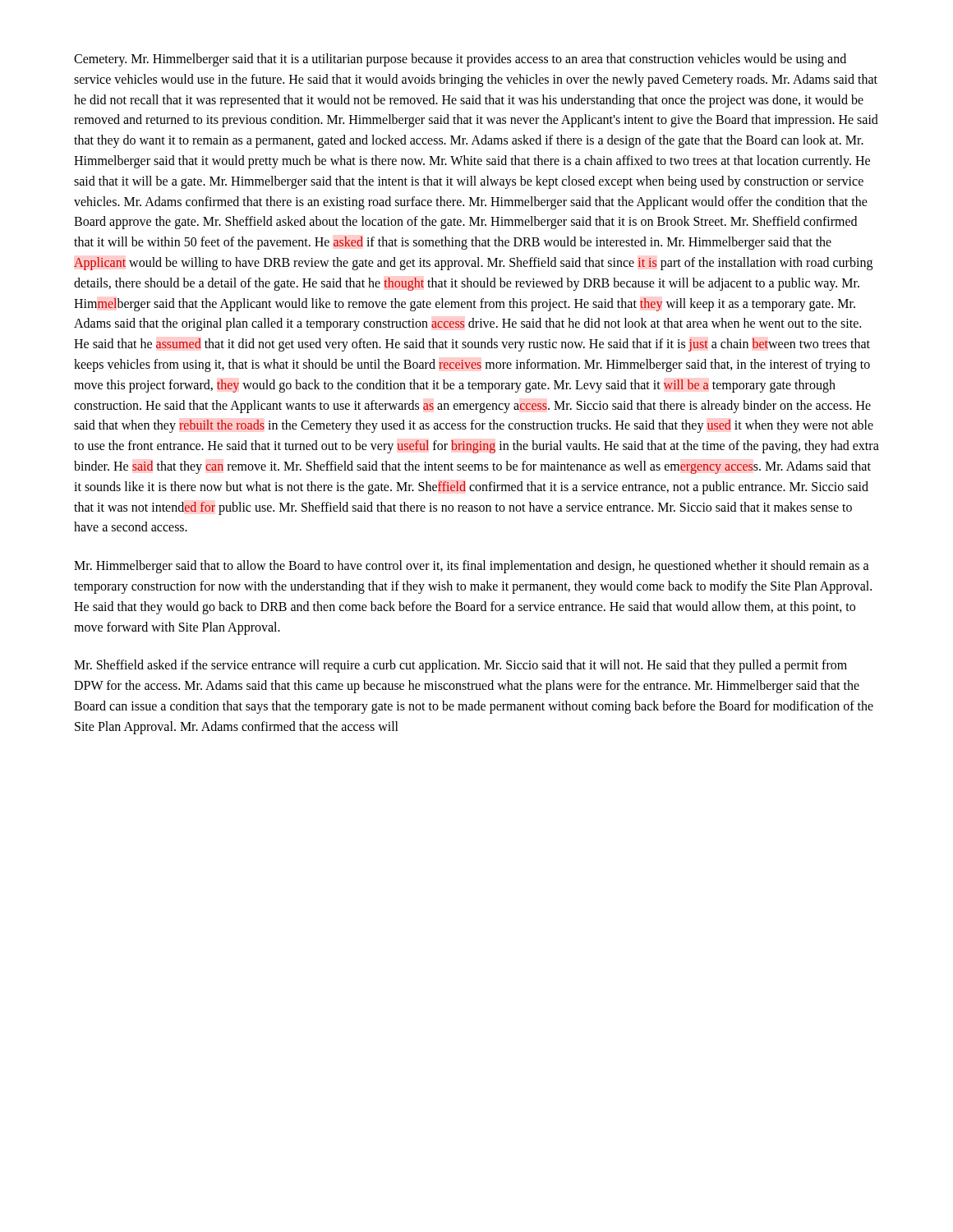Where is the passage that starts "Mr. Sheffield asked"?
The height and width of the screenshot is (1232, 953).
[x=474, y=696]
